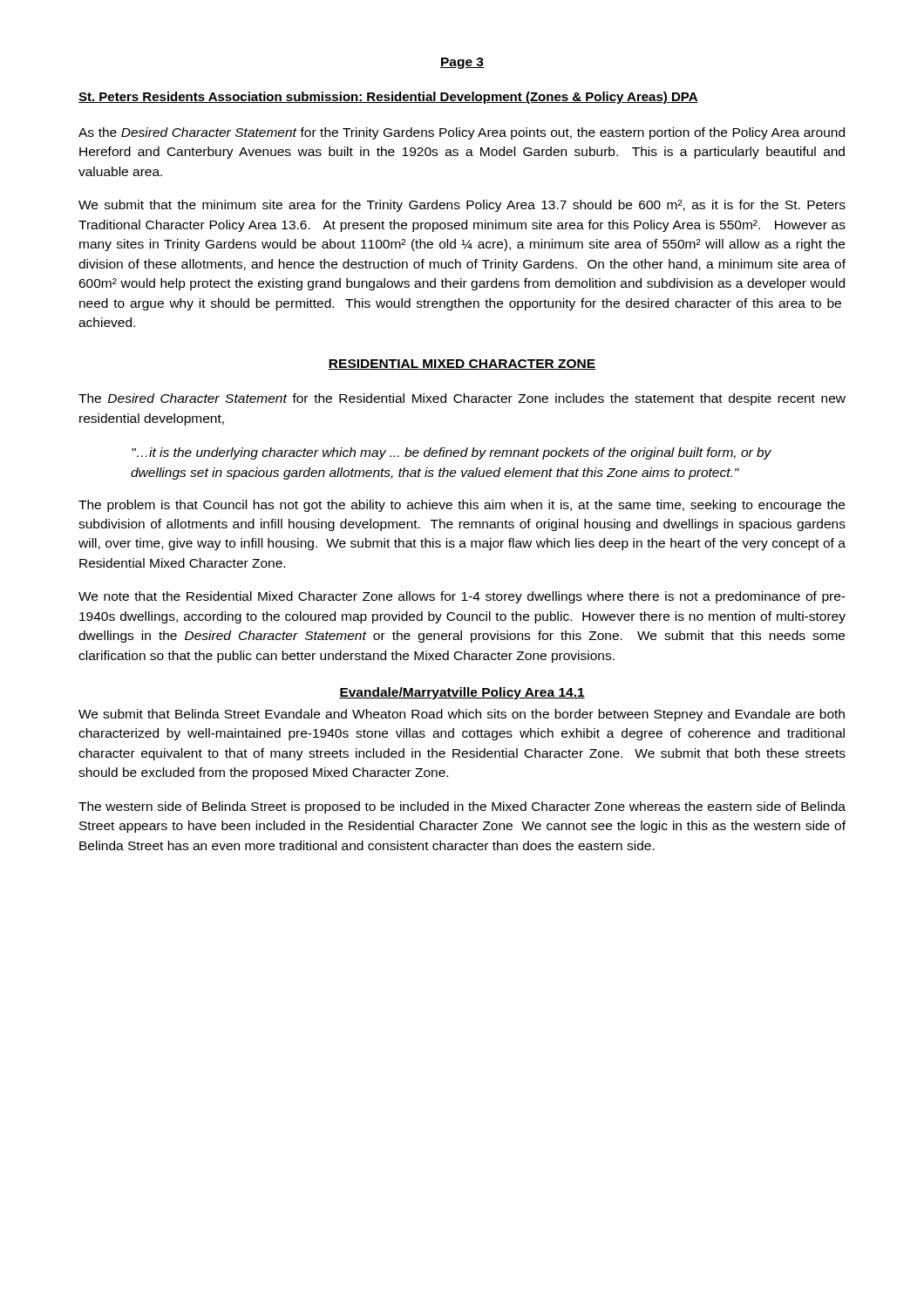The image size is (924, 1308).
Task: Locate the block of text that opens with "We note that the Residential Mixed Character Zone"
Action: coord(462,626)
